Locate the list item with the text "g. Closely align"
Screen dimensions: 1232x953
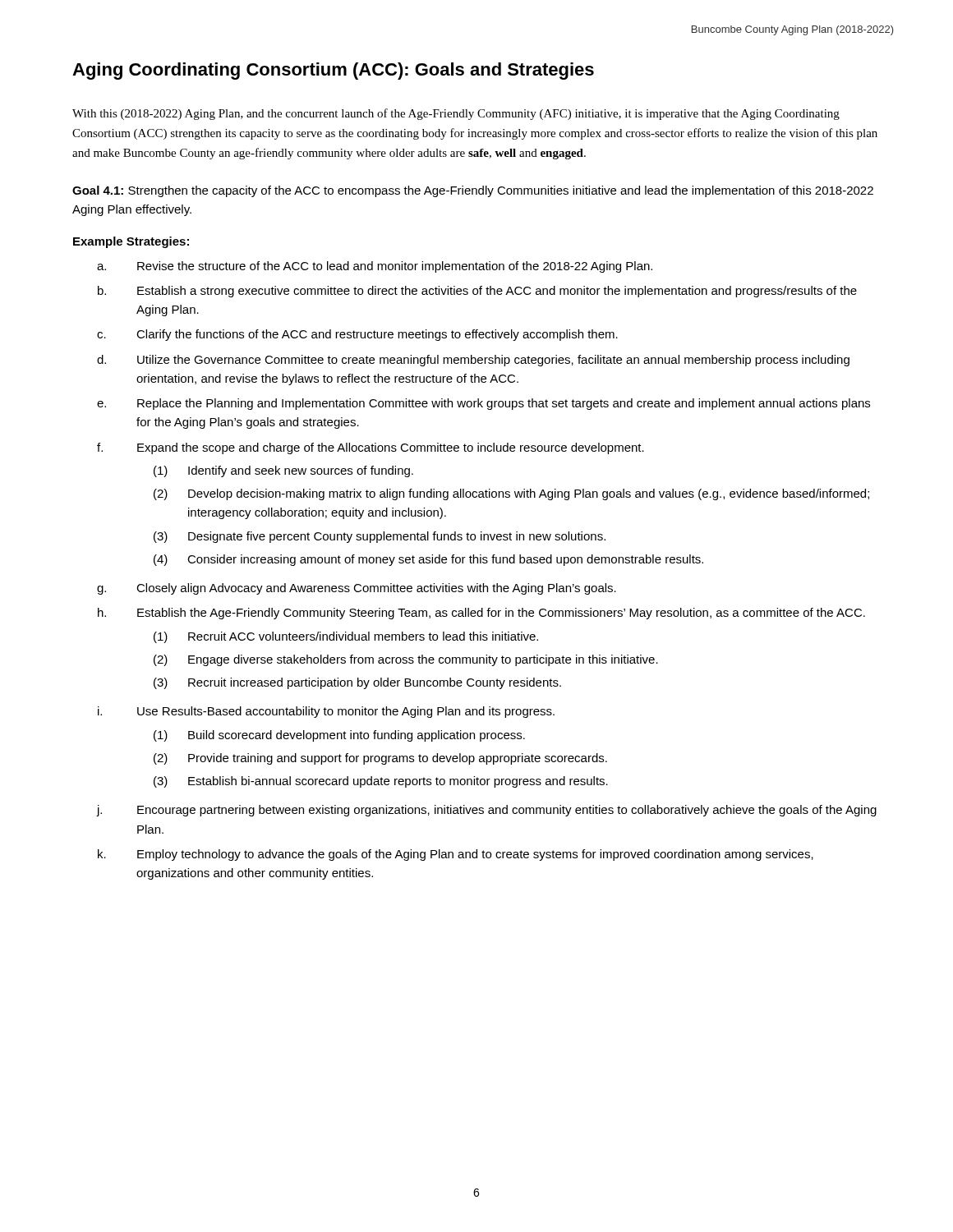pyautogui.click(x=476, y=588)
